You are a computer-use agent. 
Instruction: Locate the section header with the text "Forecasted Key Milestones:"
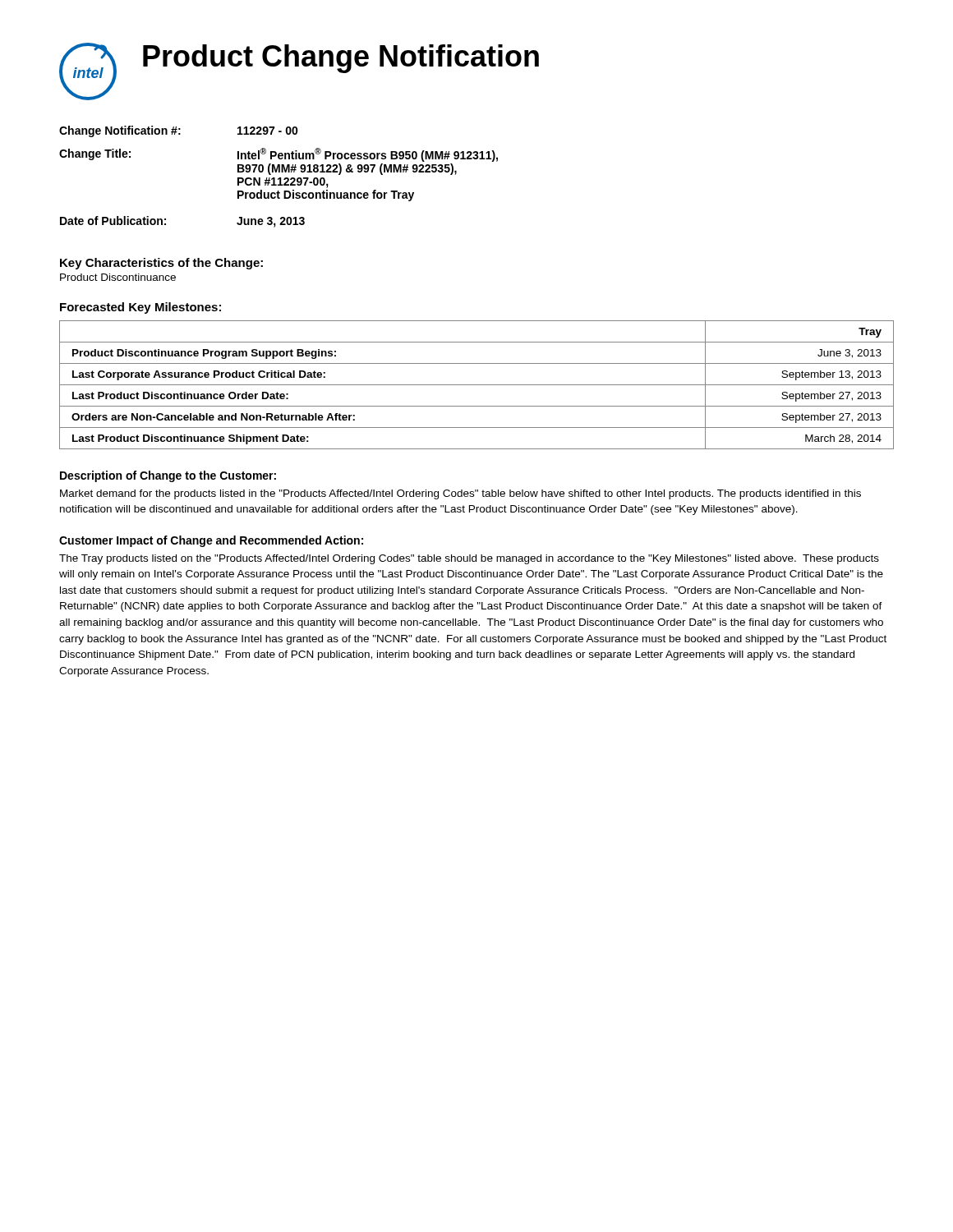pyautogui.click(x=141, y=306)
